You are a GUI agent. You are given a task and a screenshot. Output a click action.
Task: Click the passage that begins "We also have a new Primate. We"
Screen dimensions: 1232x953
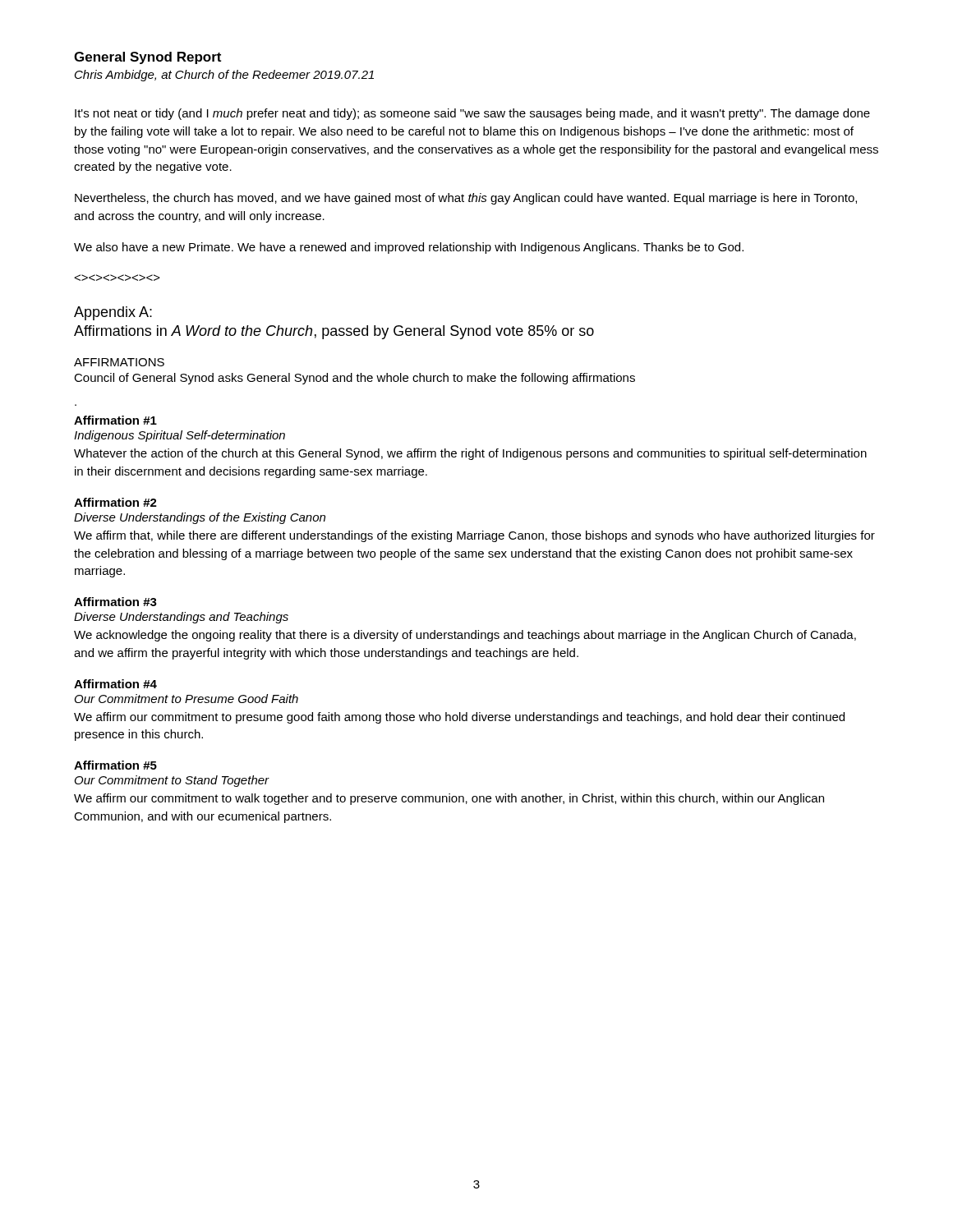pyautogui.click(x=476, y=247)
